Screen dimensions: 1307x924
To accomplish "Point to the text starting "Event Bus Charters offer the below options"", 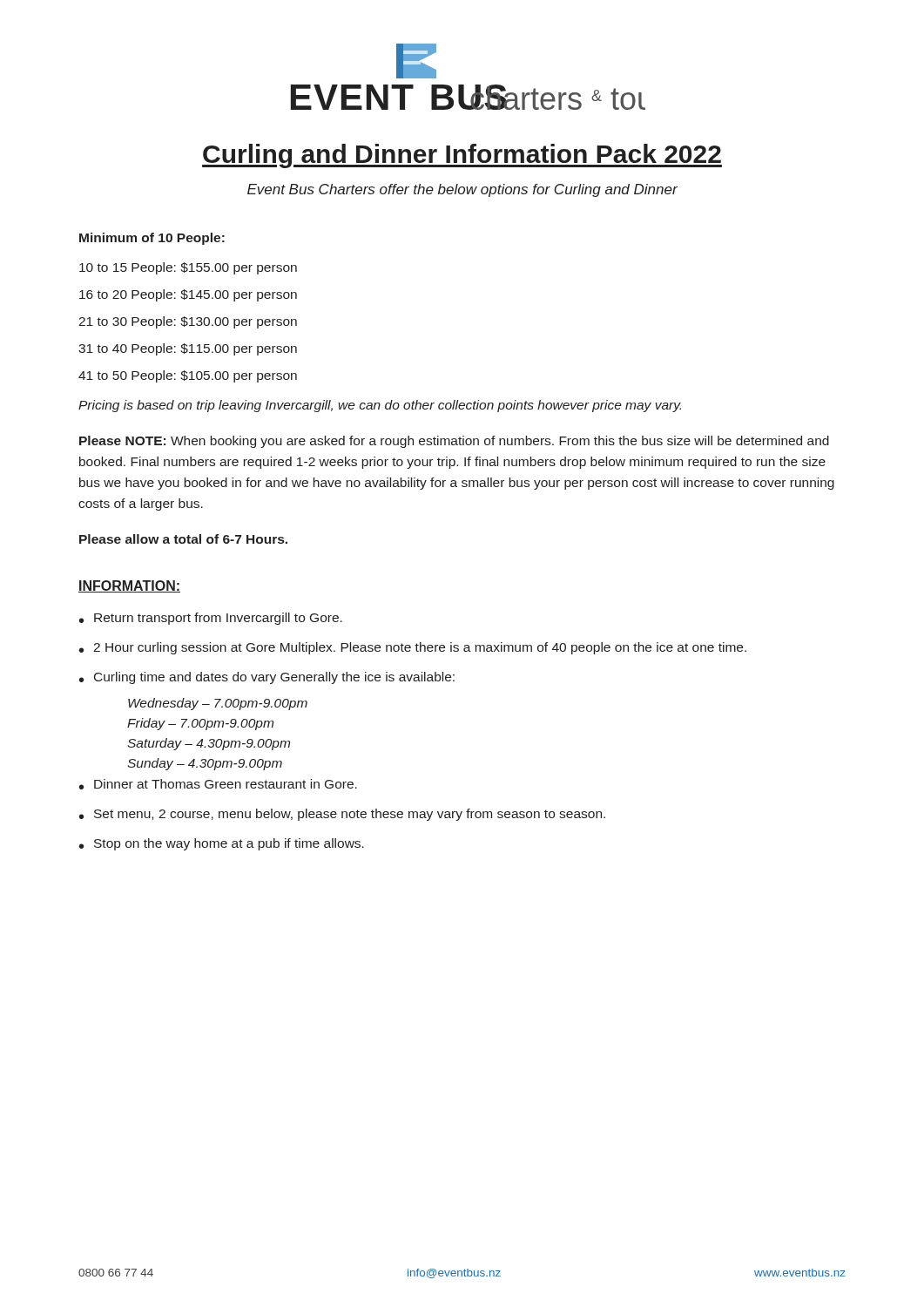I will [462, 190].
